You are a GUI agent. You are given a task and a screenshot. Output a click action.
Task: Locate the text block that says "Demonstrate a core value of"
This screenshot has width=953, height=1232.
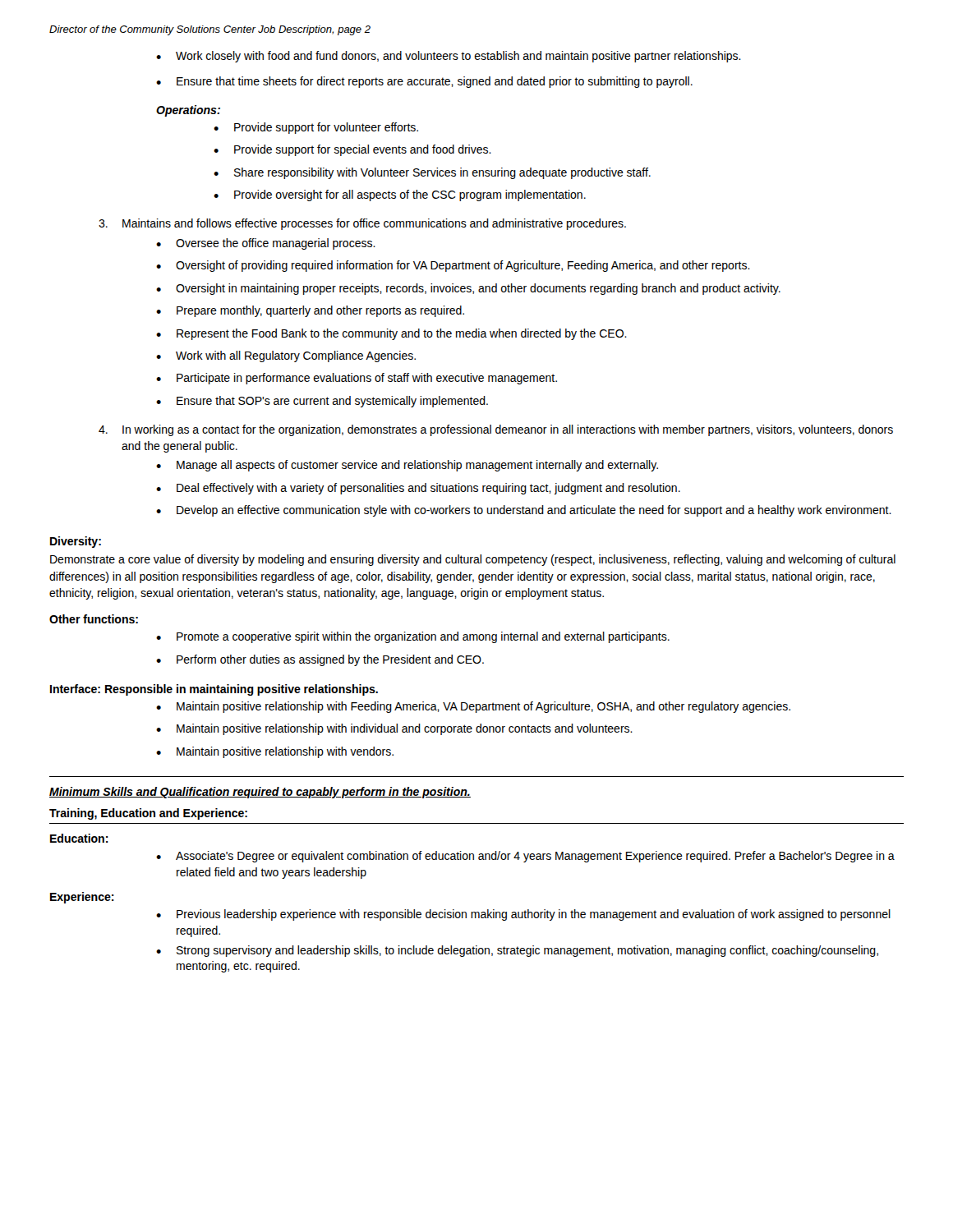click(472, 576)
